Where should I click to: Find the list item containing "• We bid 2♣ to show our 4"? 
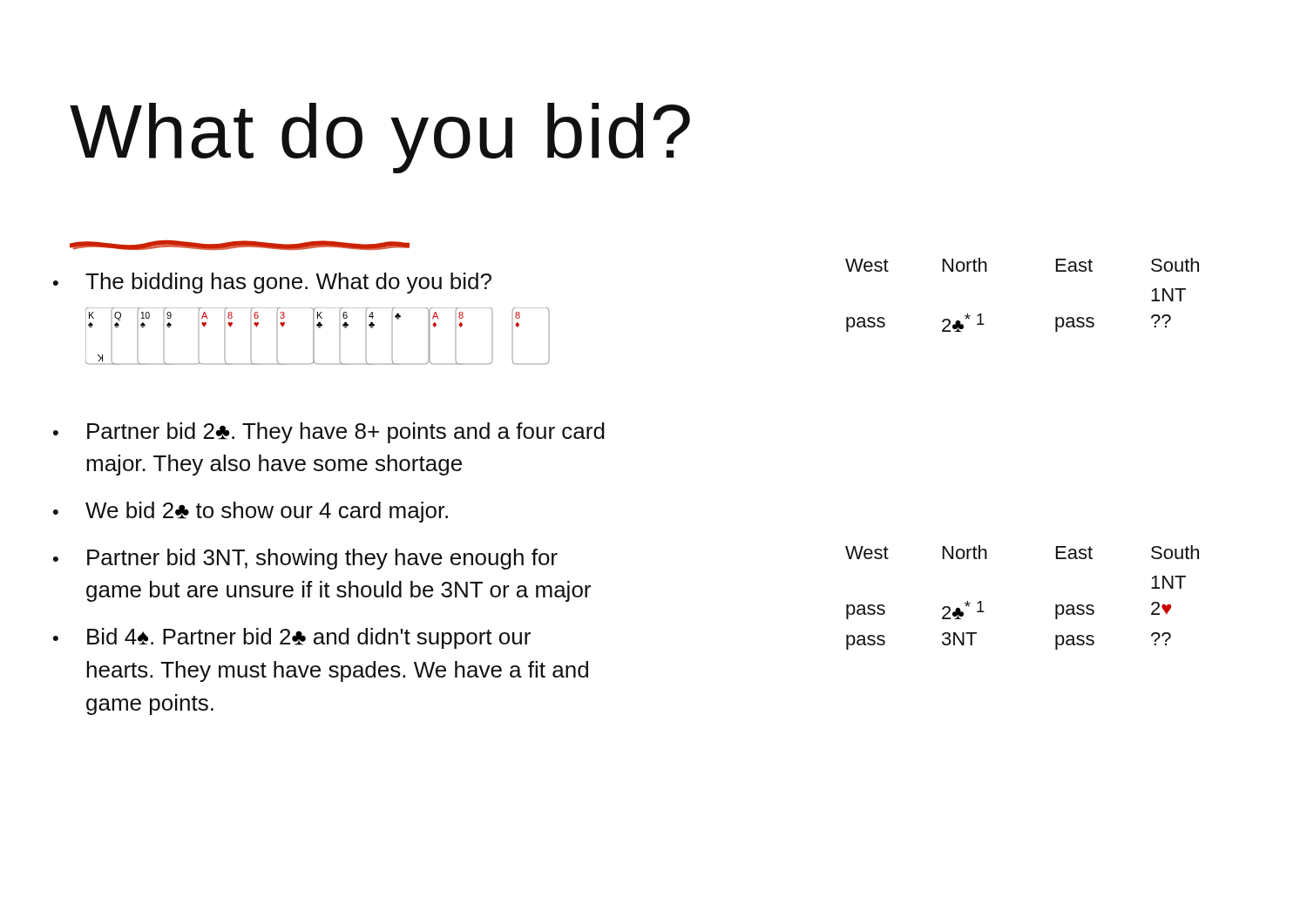click(x=251, y=511)
